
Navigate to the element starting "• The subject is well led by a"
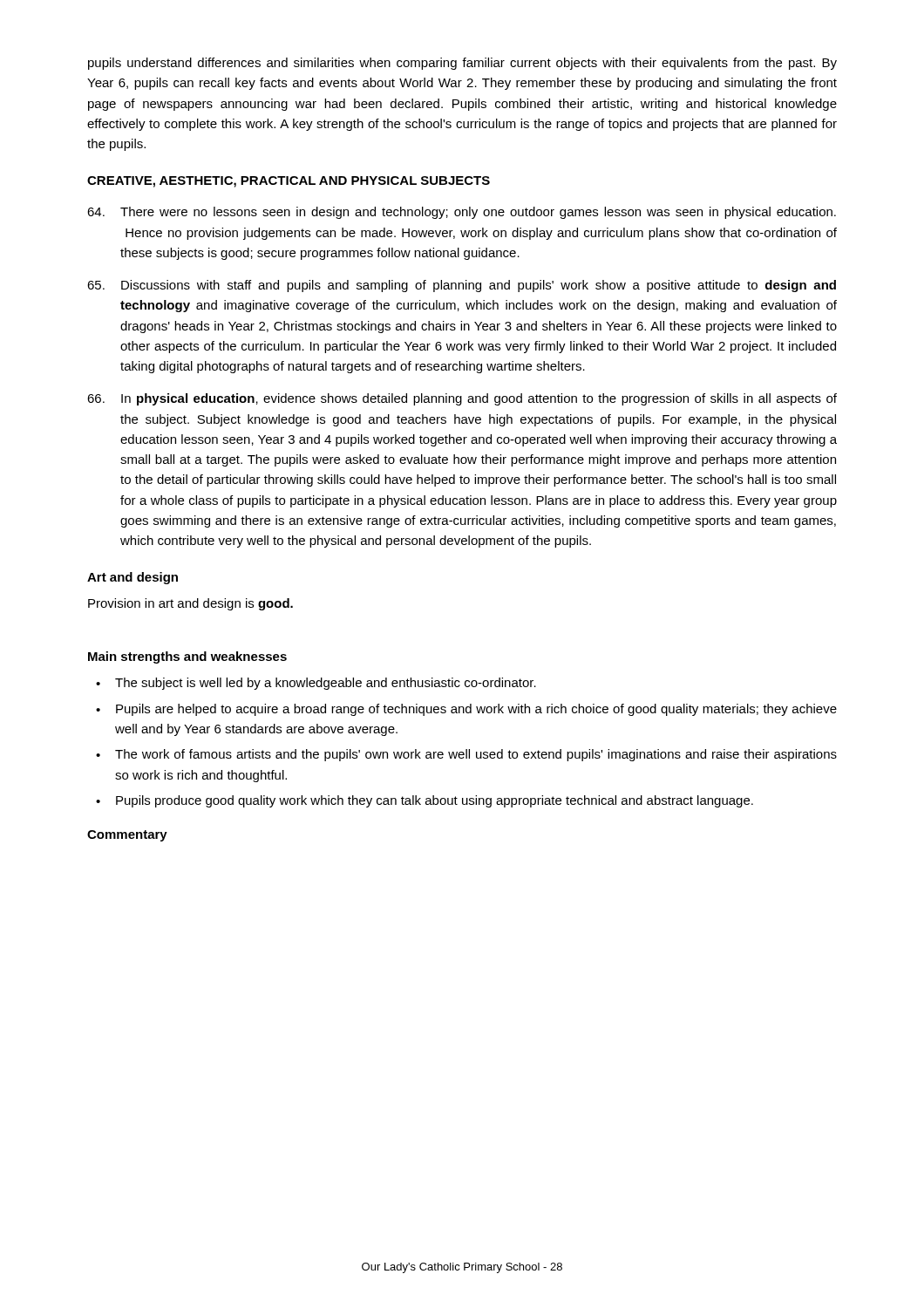[466, 682]
